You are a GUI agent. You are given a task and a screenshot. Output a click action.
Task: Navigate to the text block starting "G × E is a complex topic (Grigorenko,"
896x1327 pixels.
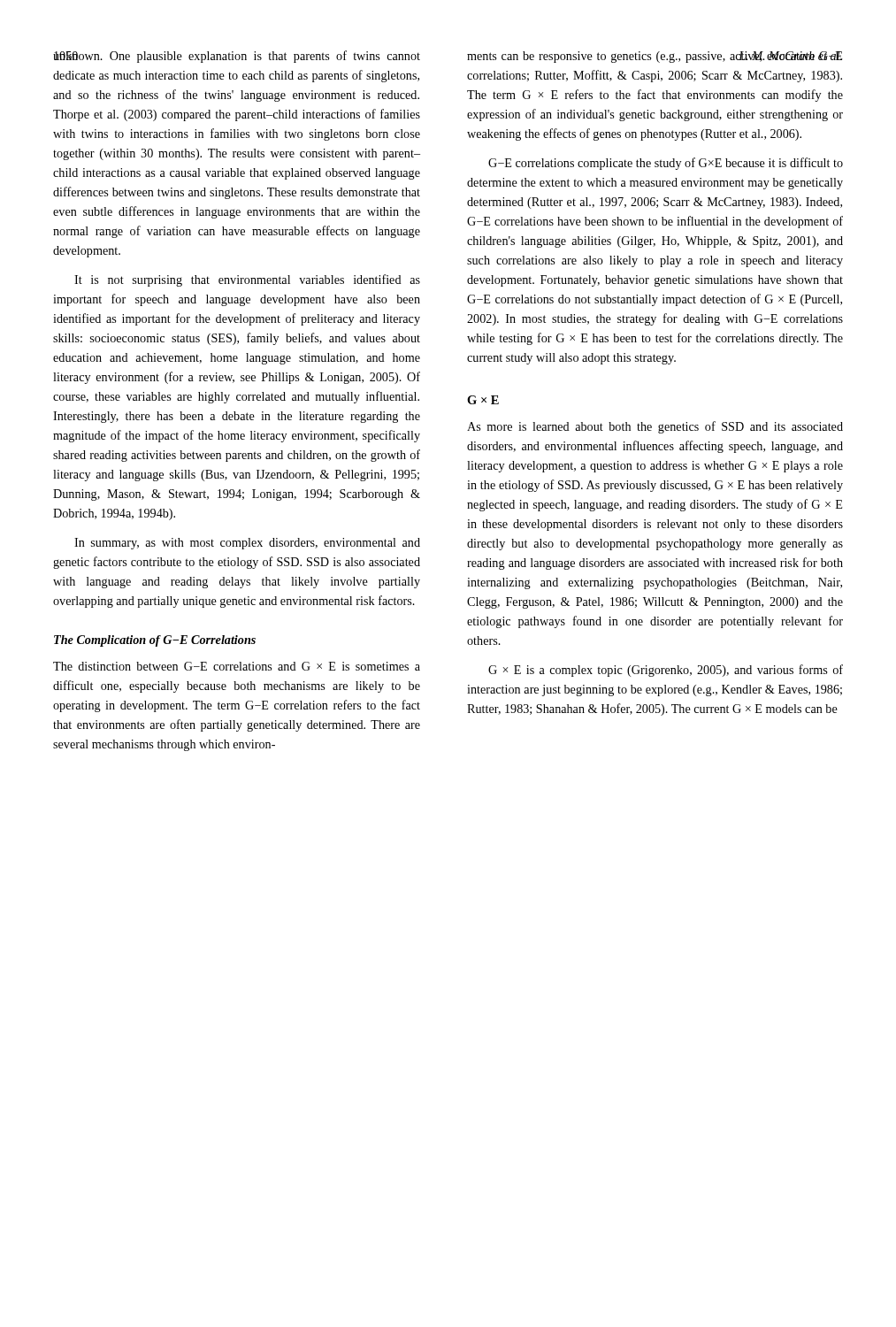pyautogui.click(x=655, y=690)
